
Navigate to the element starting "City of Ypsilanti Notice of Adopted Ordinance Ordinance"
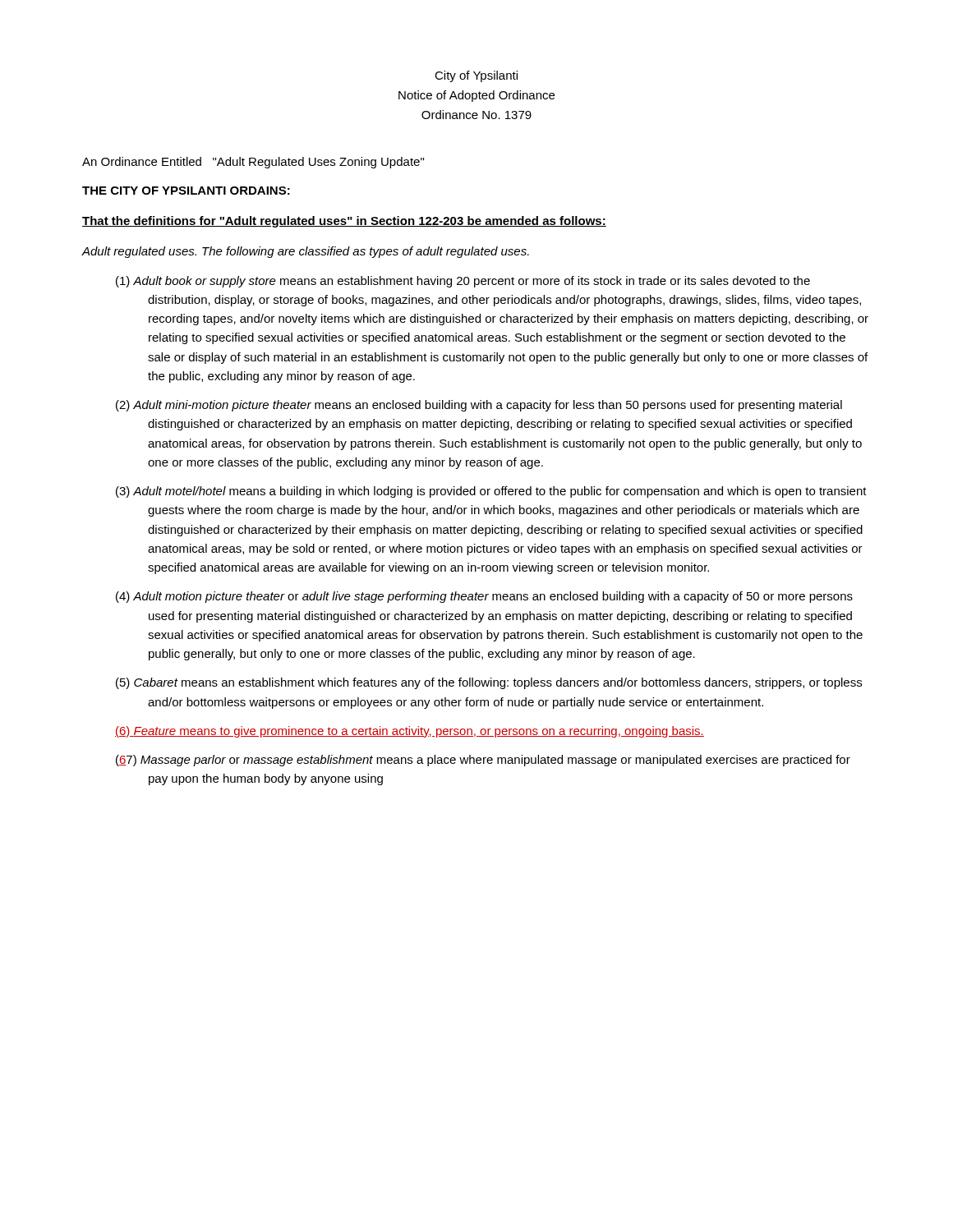[476, 95]
